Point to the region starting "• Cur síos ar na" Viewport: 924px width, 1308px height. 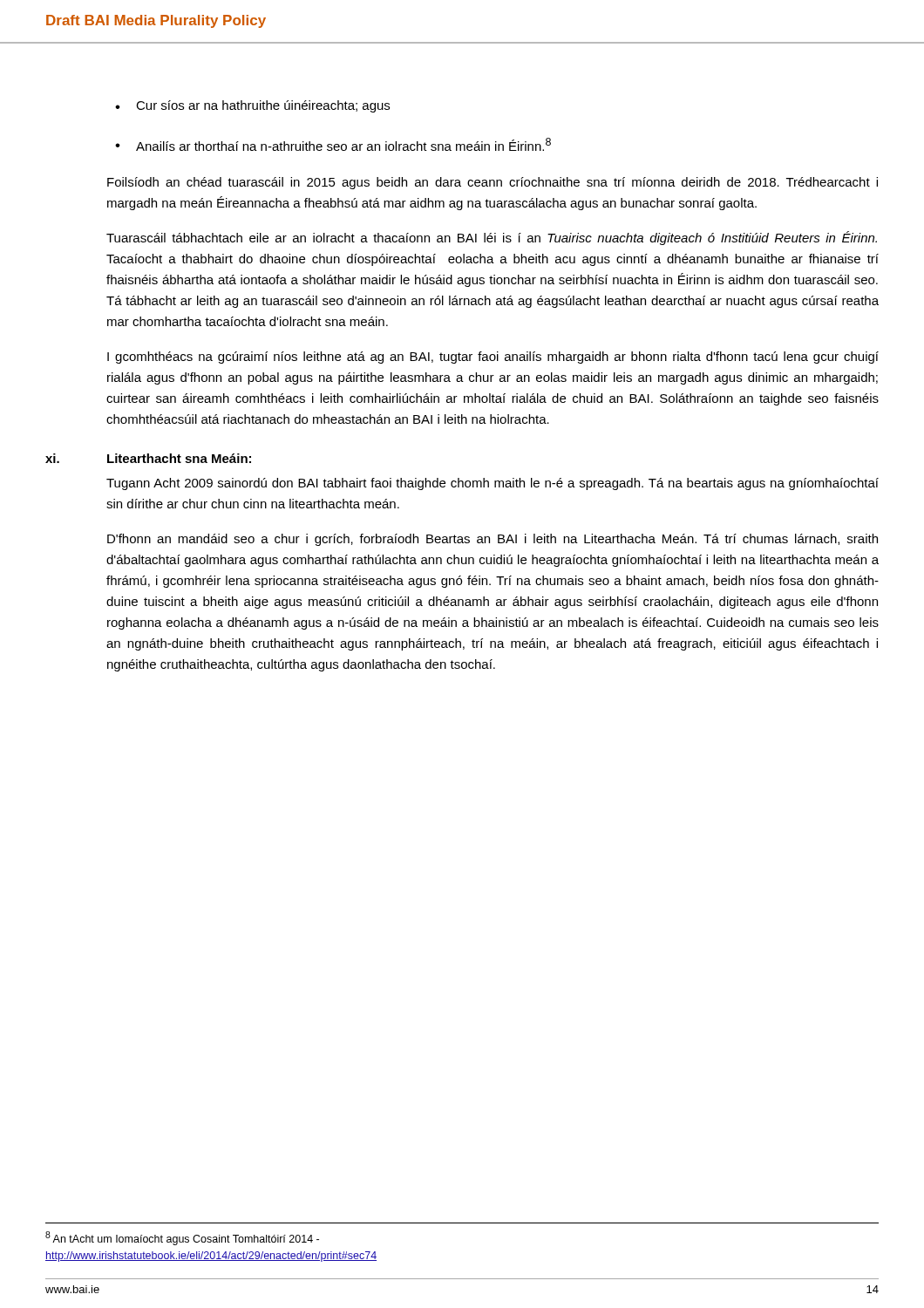click(x=253, y=107)
